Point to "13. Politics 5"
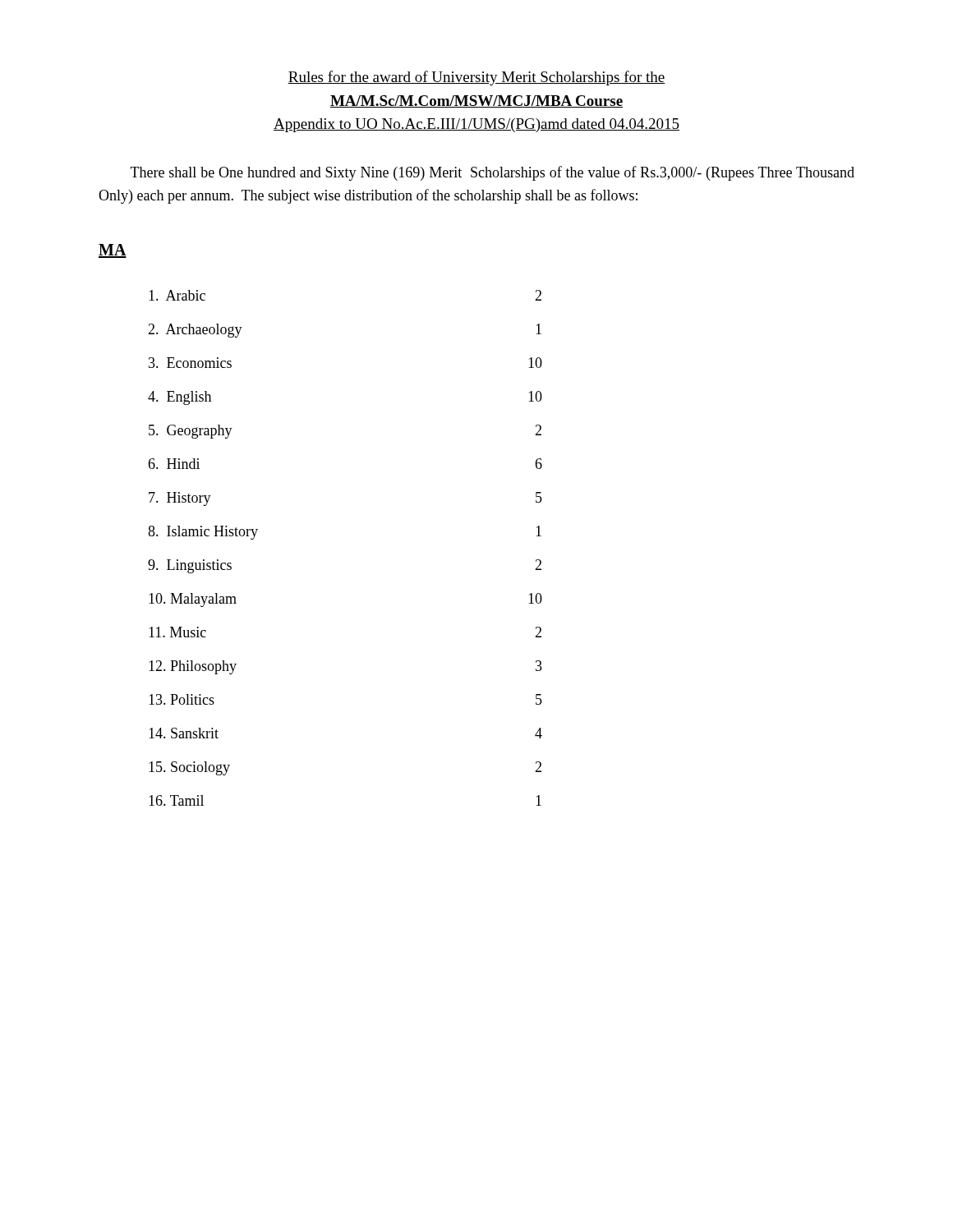This screenshot has height=1232, width=953. coord(192,699)
